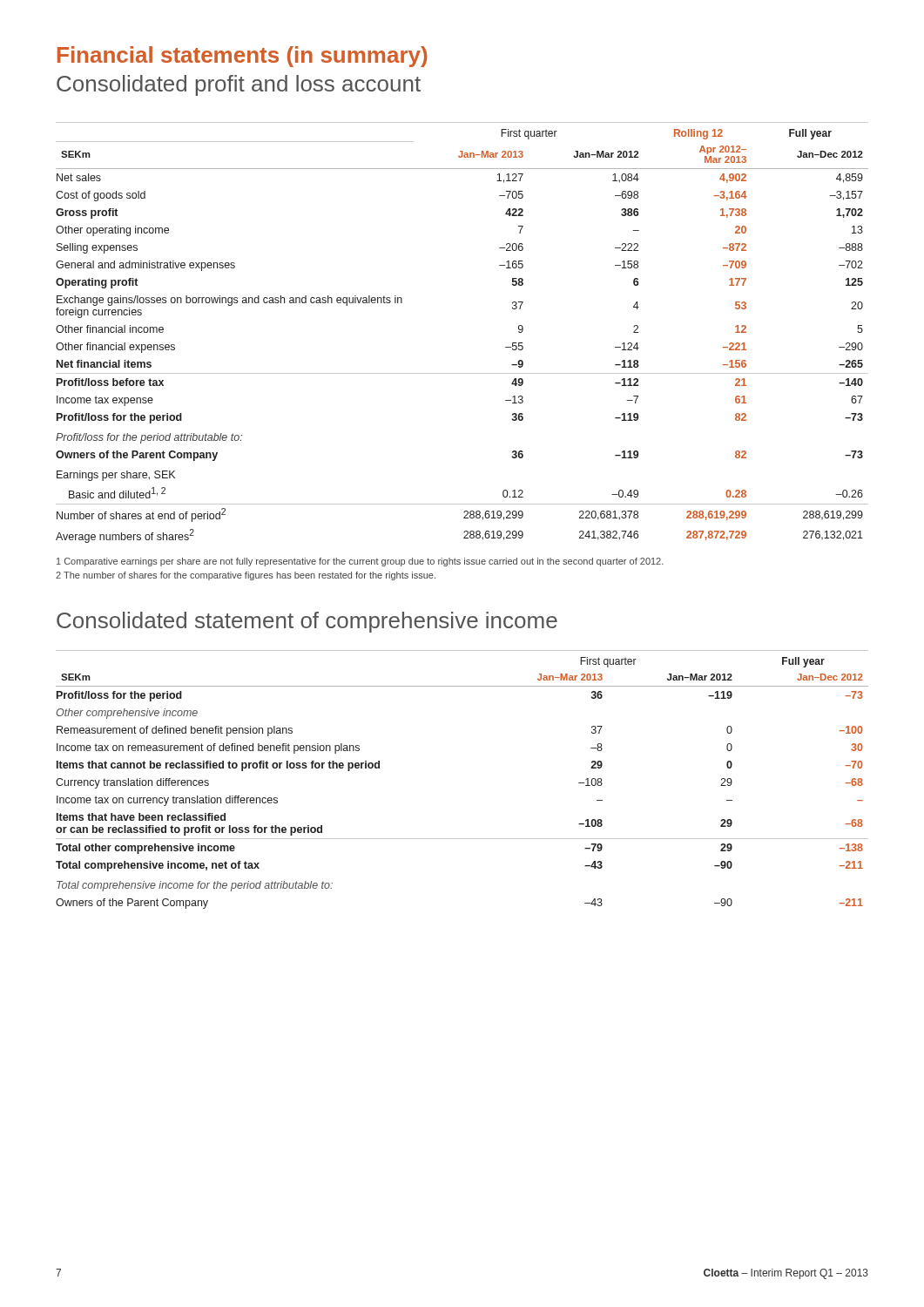The width and height of the screenshot is (924, 1307).
Task: Click on the title with the text "Financial statements (in summary)"
Action: 242,57
